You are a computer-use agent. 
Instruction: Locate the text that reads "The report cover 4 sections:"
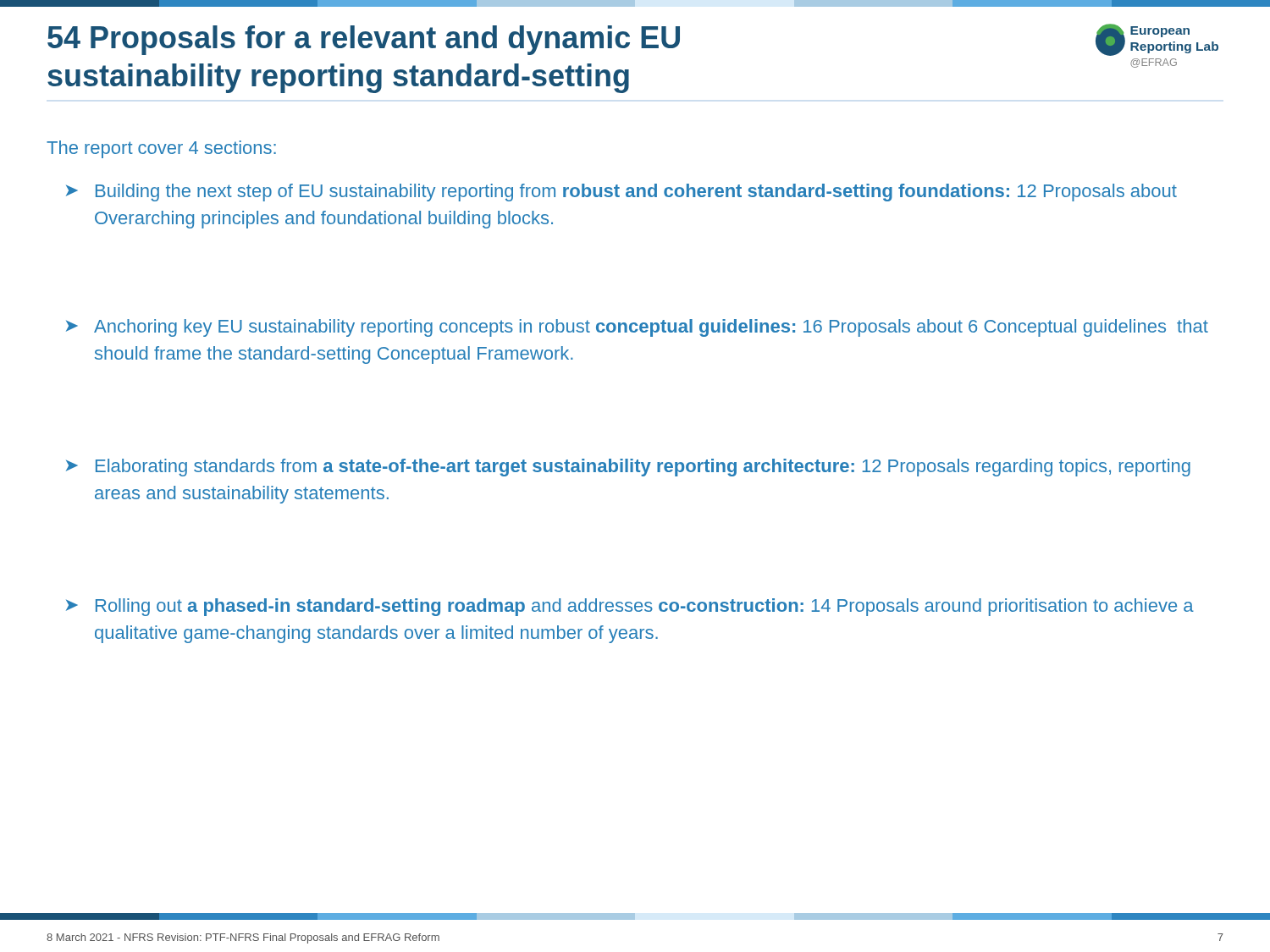tap(161, 149)
